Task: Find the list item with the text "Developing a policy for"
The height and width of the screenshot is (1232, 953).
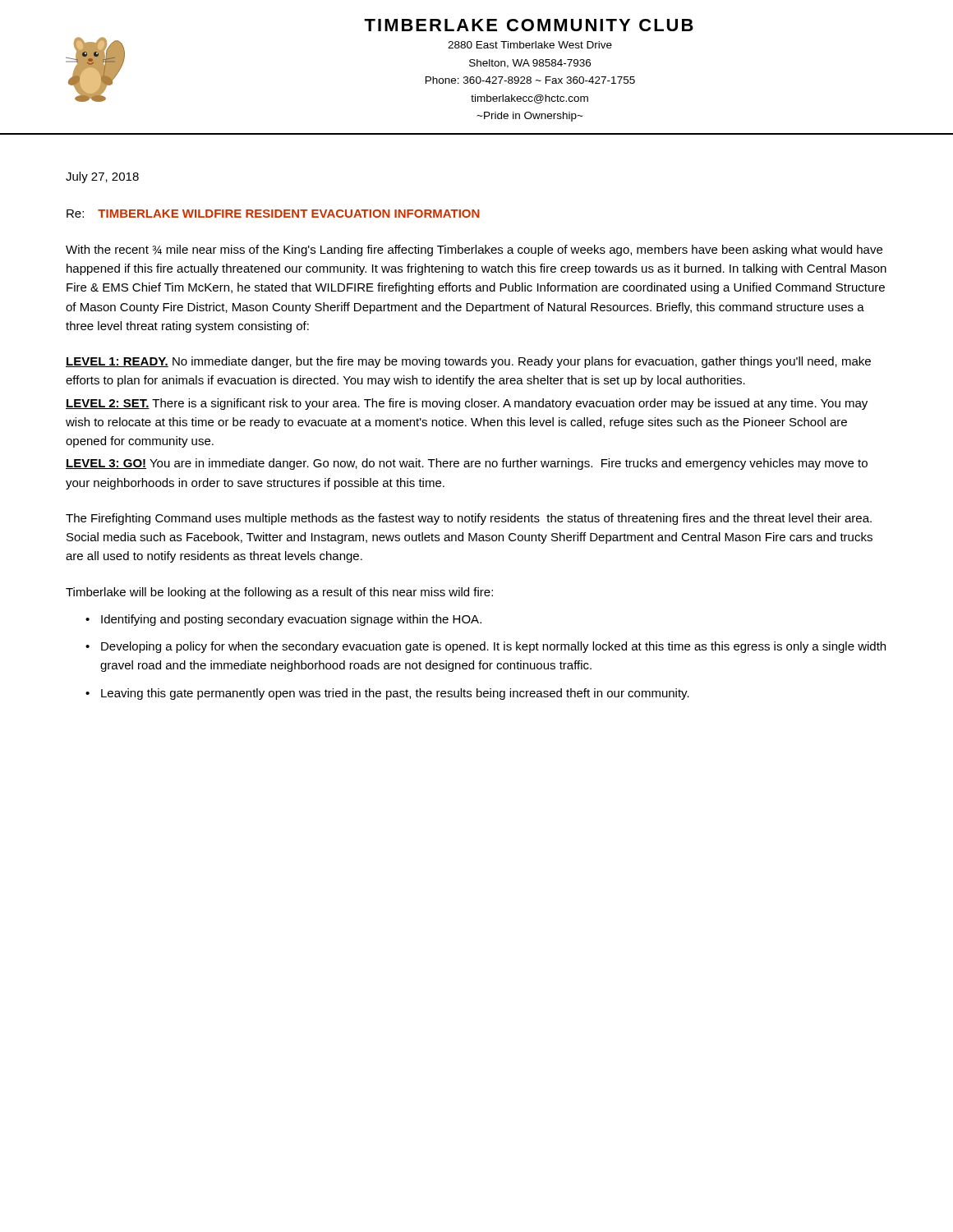Action: pos(493,656)
